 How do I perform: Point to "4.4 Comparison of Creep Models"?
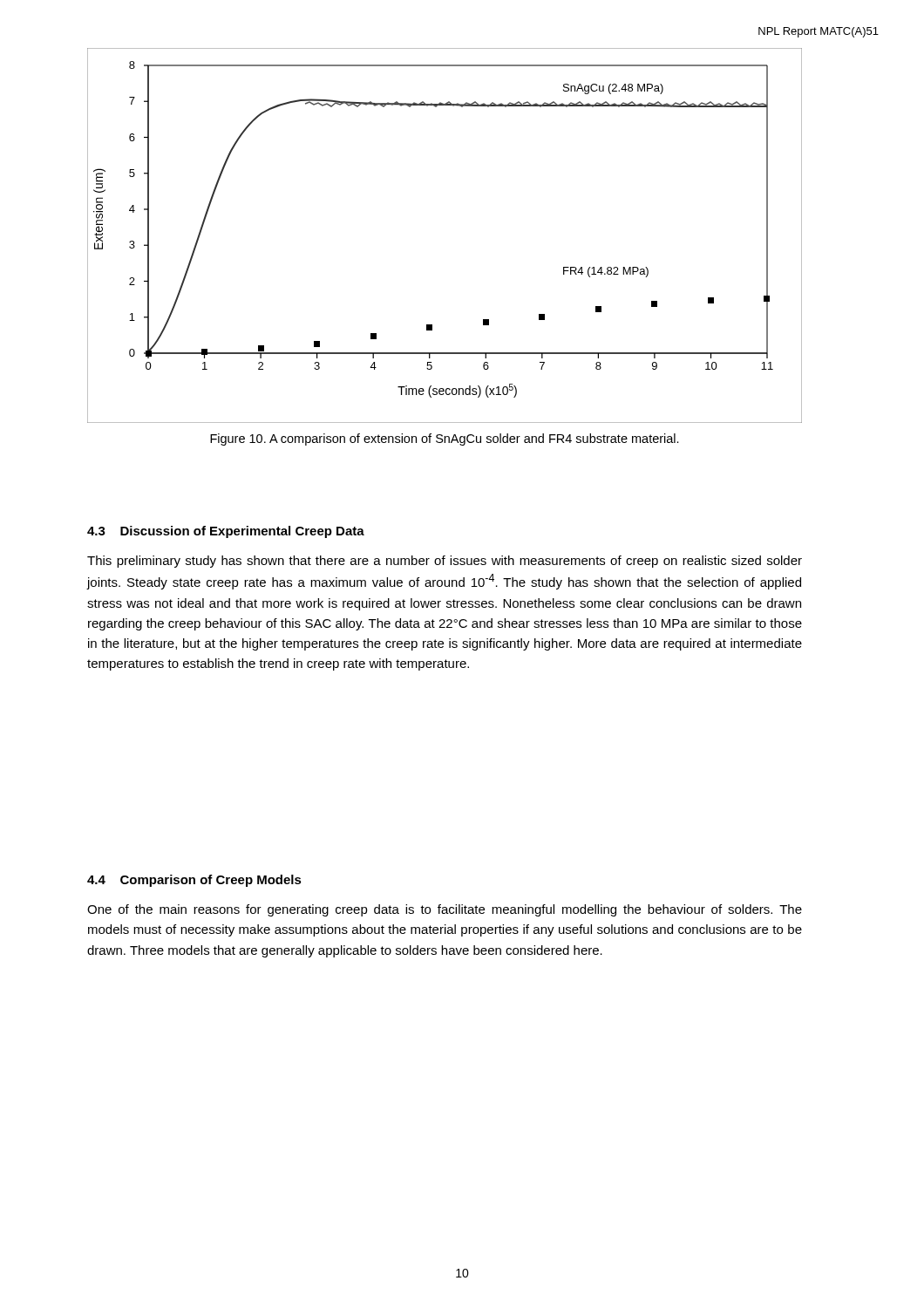click(194, 879)
